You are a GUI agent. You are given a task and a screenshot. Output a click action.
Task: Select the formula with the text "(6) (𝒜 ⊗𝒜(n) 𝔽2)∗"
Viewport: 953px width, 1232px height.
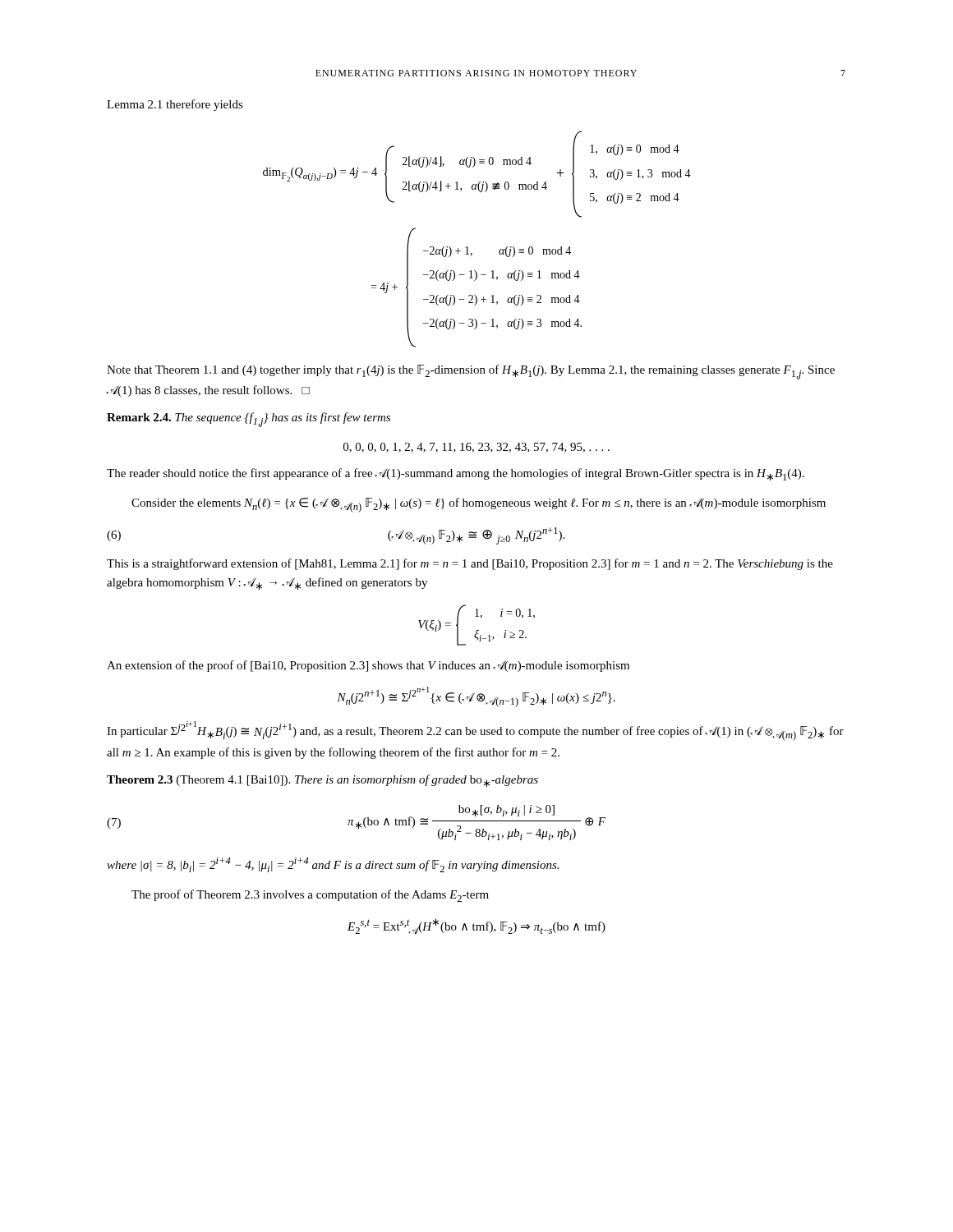click(x=476, y=535)
